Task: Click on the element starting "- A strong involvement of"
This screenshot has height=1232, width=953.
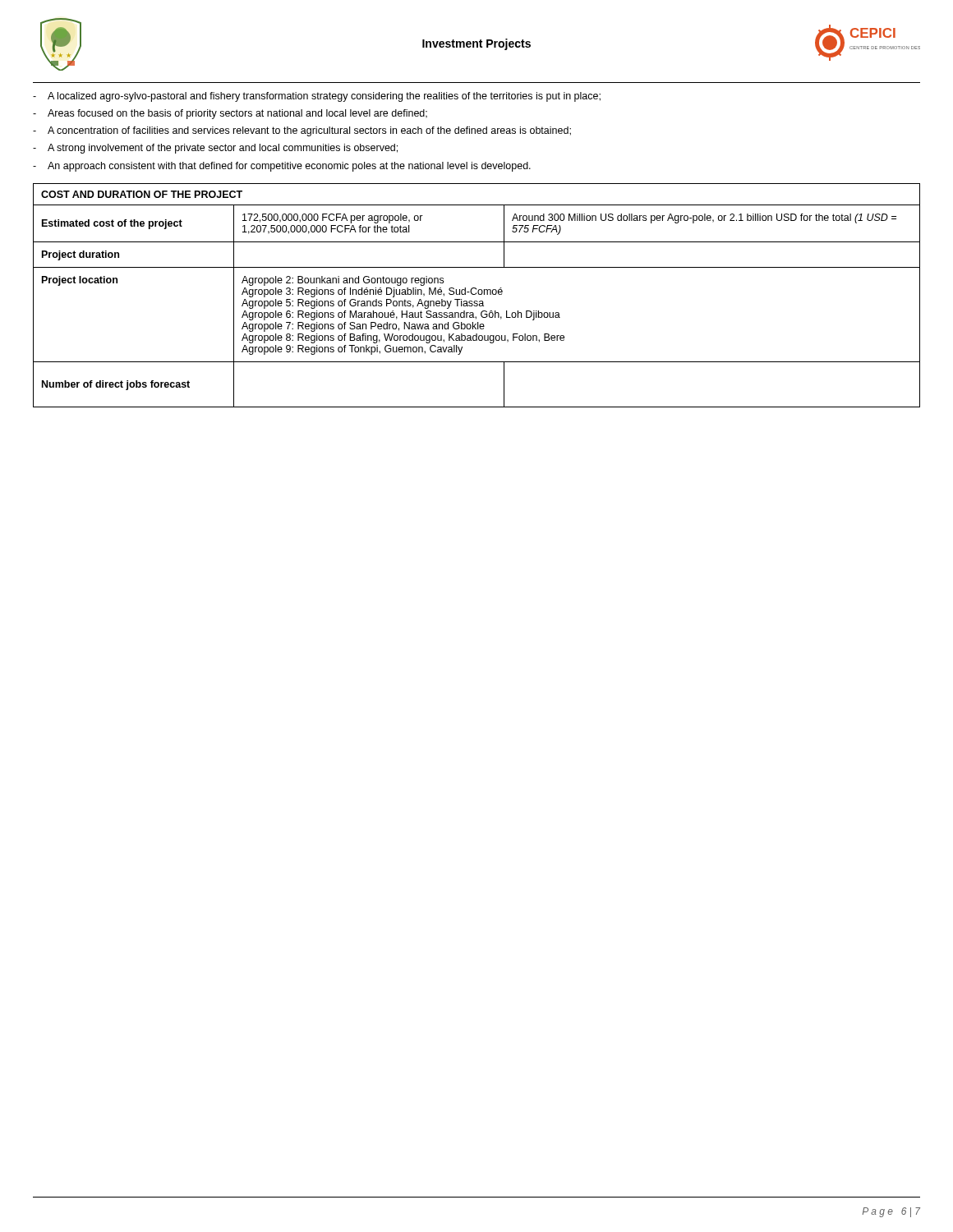Action: click(216, 148)
